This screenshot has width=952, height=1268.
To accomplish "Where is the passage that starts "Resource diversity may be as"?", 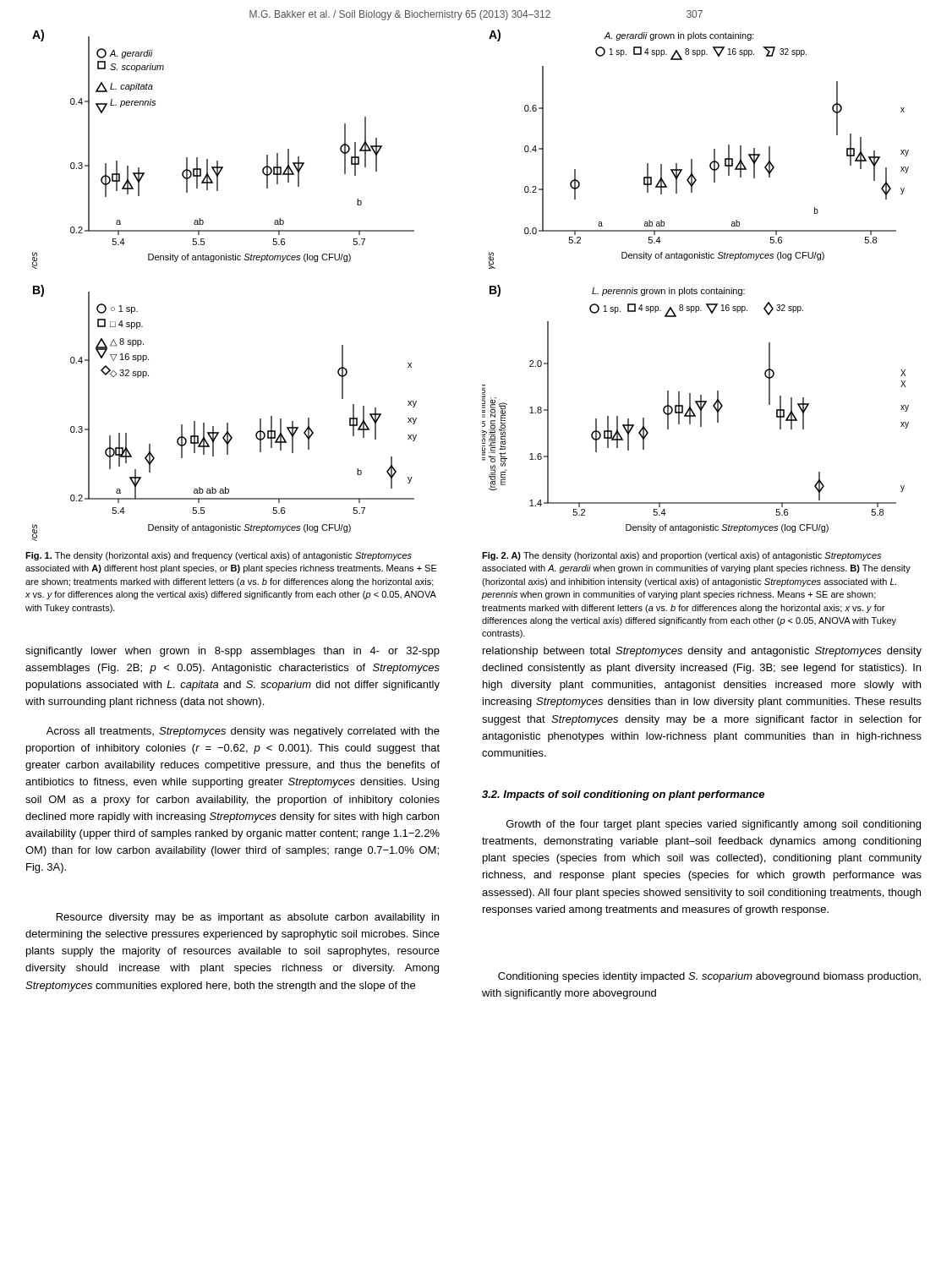I will 232,951.
